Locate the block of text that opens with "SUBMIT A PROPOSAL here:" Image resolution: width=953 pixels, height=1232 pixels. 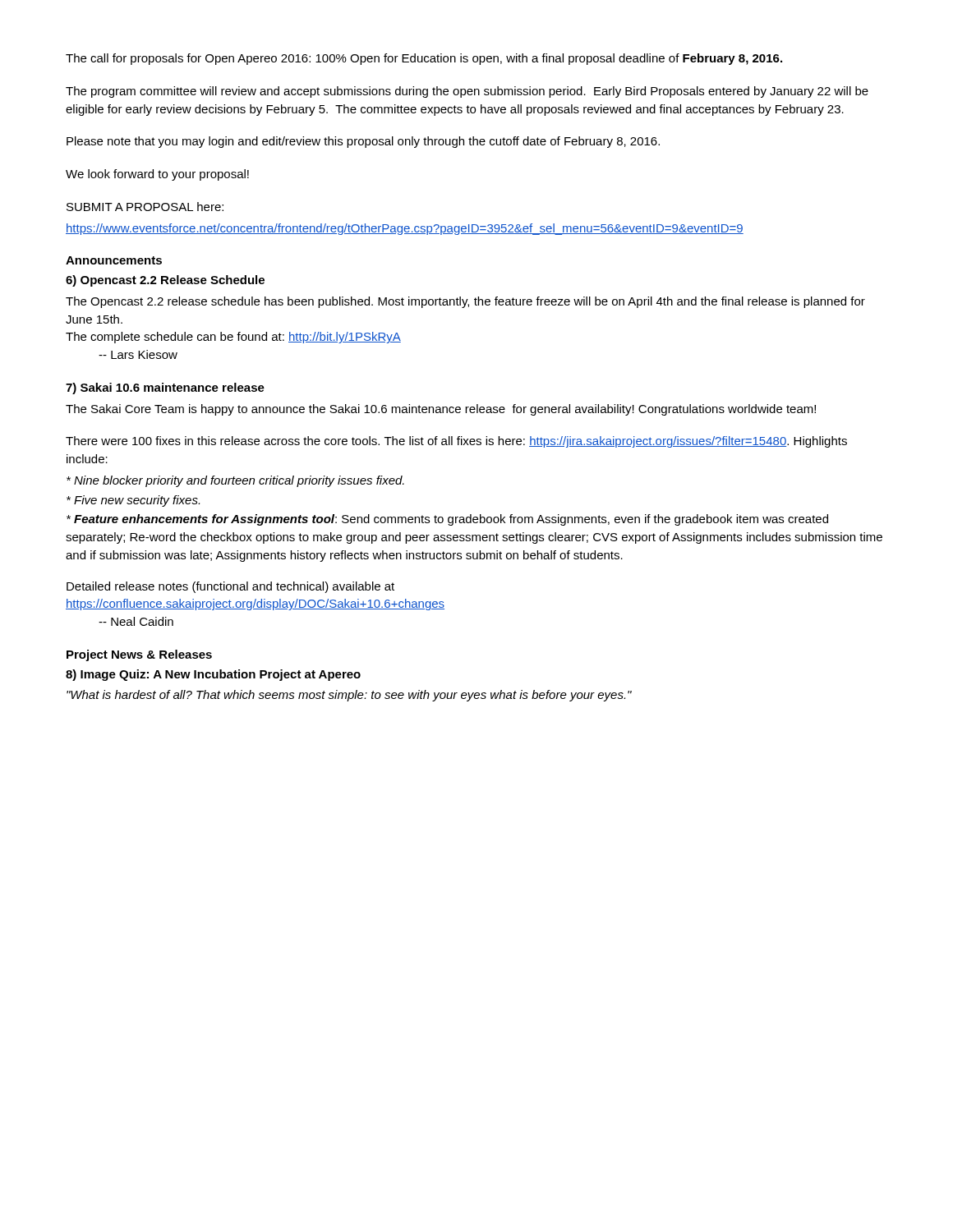pyautogui.click(x=476, y=217)
